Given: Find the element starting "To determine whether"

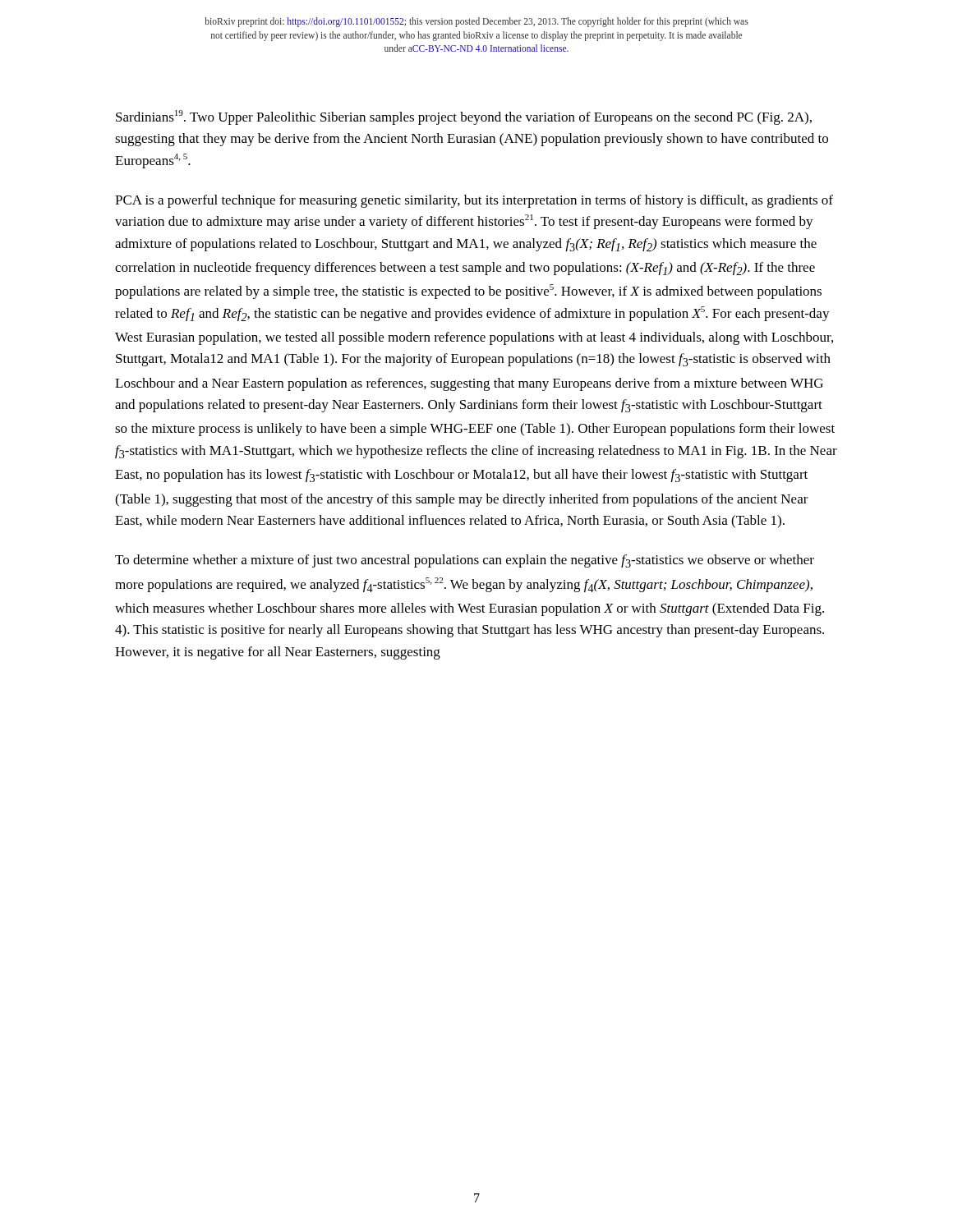Looking at the screenshot, I should 470,606.
